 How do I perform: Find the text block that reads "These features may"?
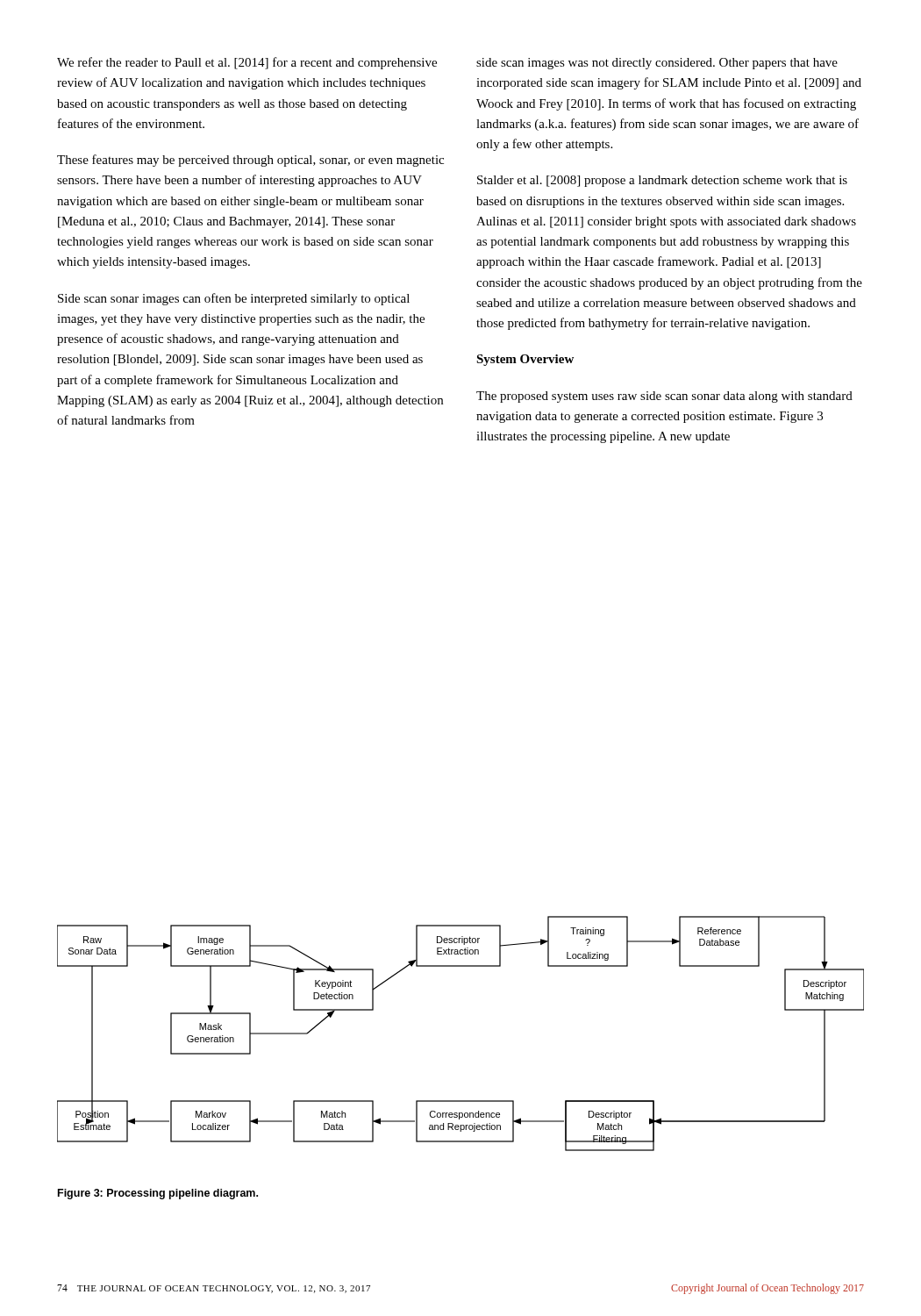point(251,211)
